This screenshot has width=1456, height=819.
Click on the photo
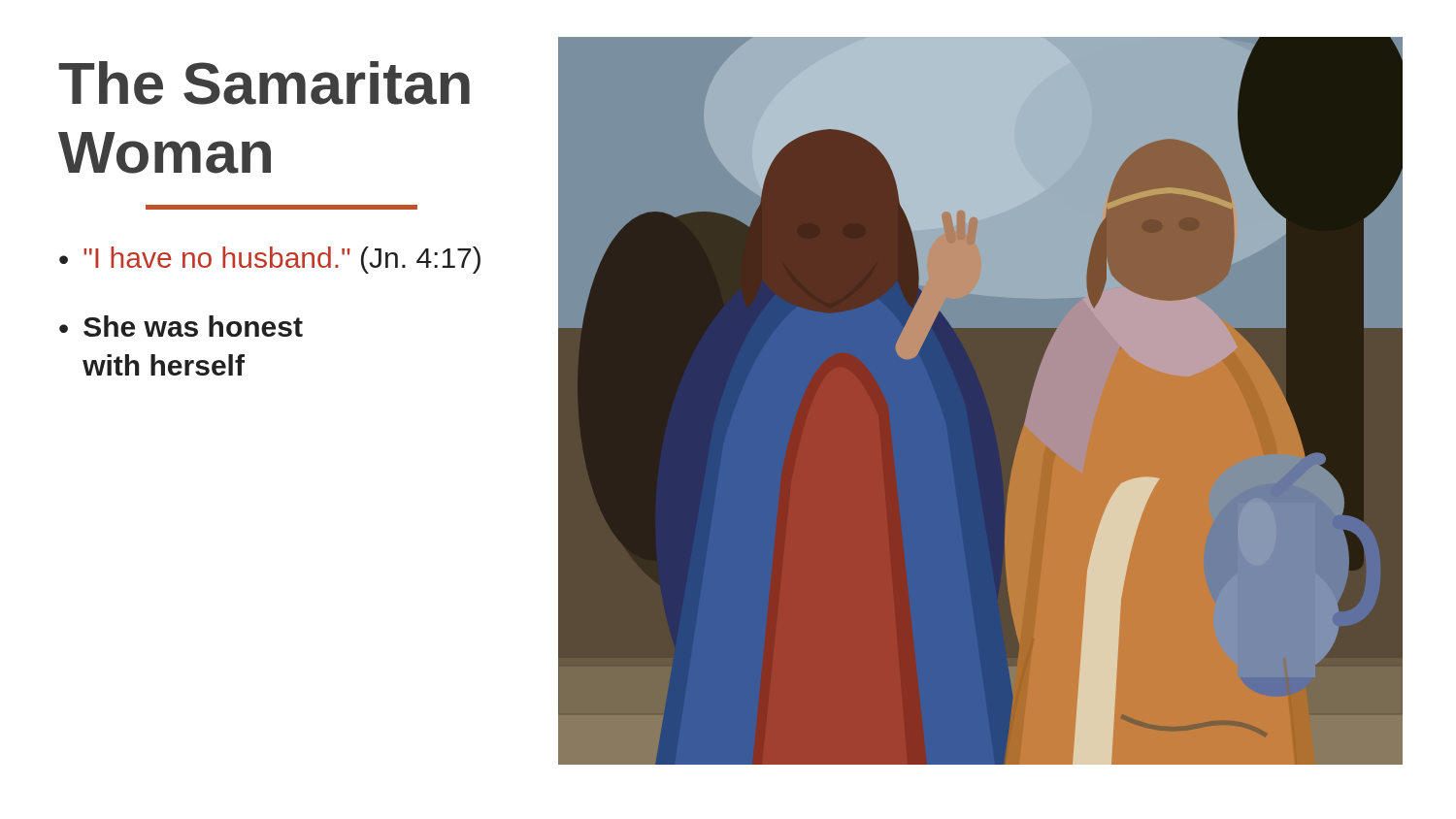(x=980, y=401)
